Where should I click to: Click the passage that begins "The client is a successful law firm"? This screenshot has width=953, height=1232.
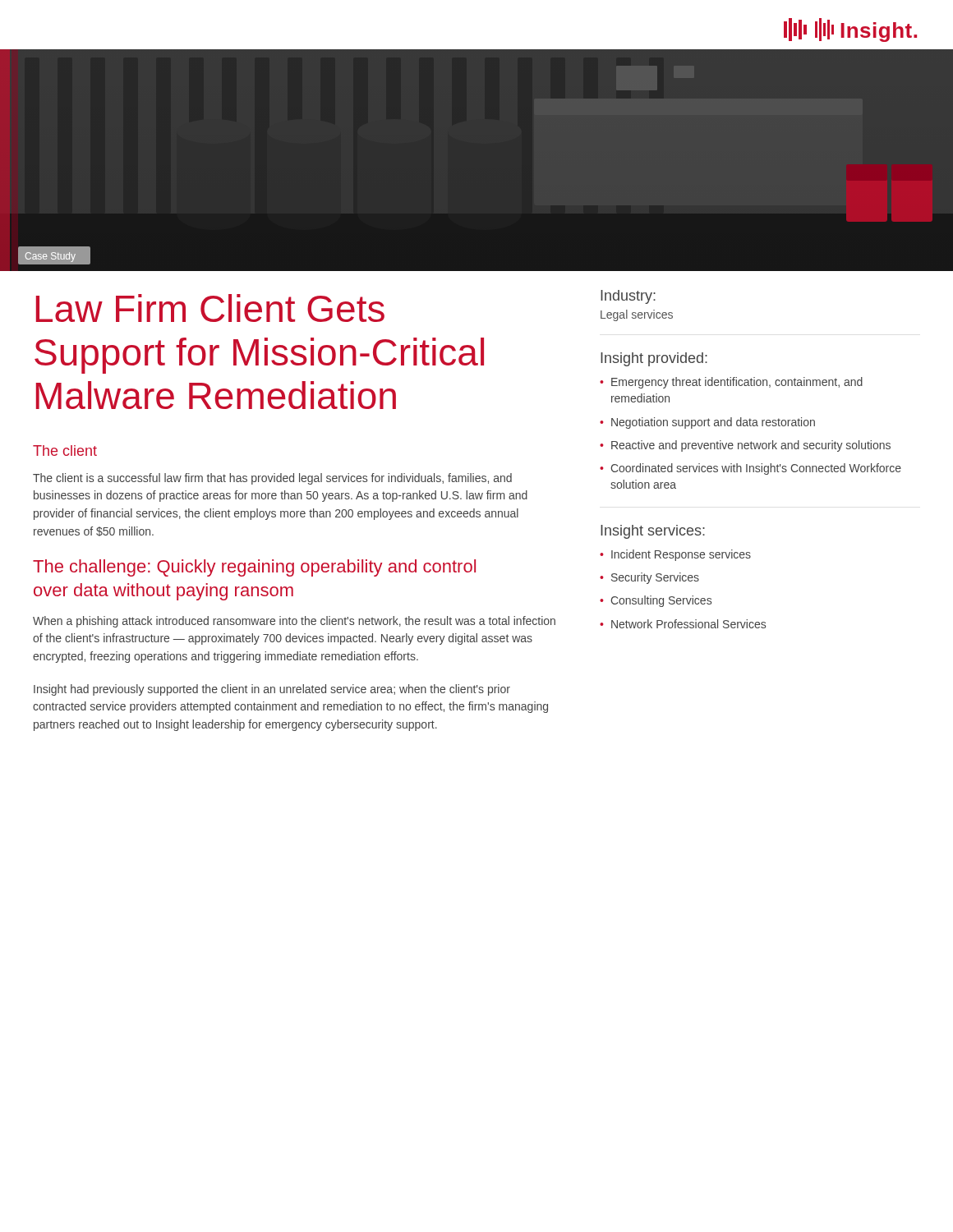pyautogui.click(x=280, y=504)
